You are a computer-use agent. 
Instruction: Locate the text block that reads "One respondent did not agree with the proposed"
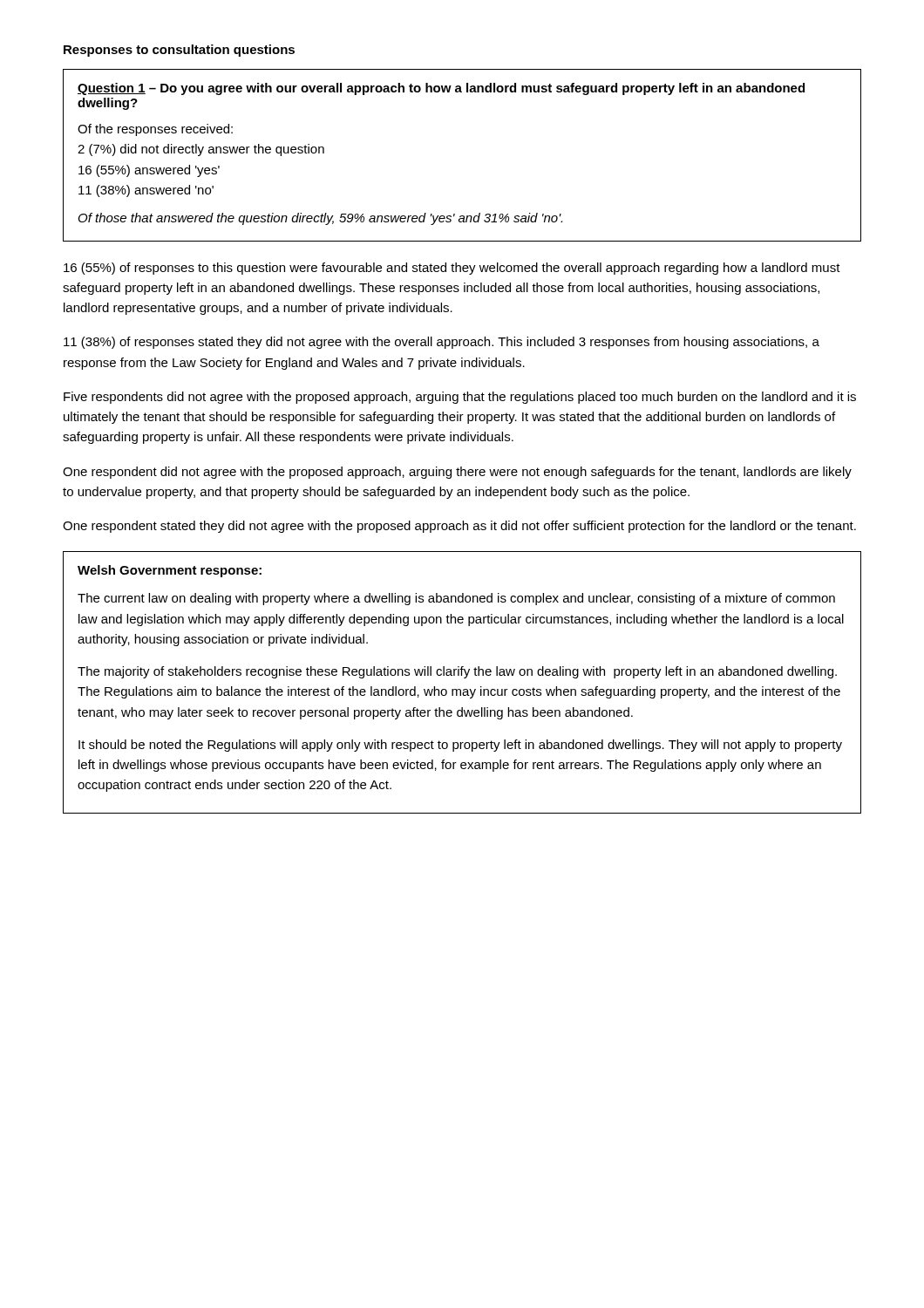(x=457, y=481)
